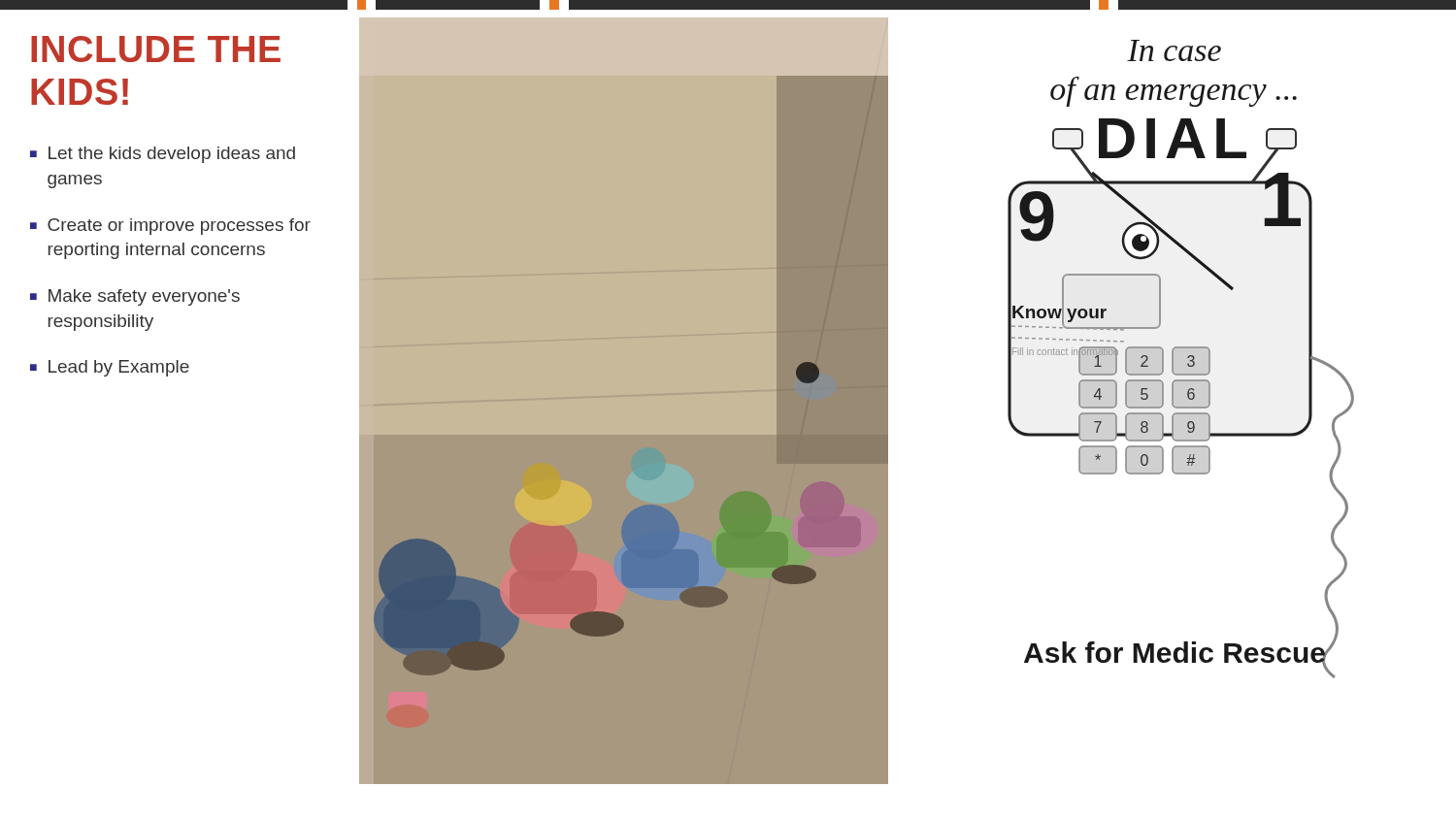This screenshot has height=819, width=1456.
Task: Select the region starting "INCLUDE THE KIDS!"
Action: [156, 71]
